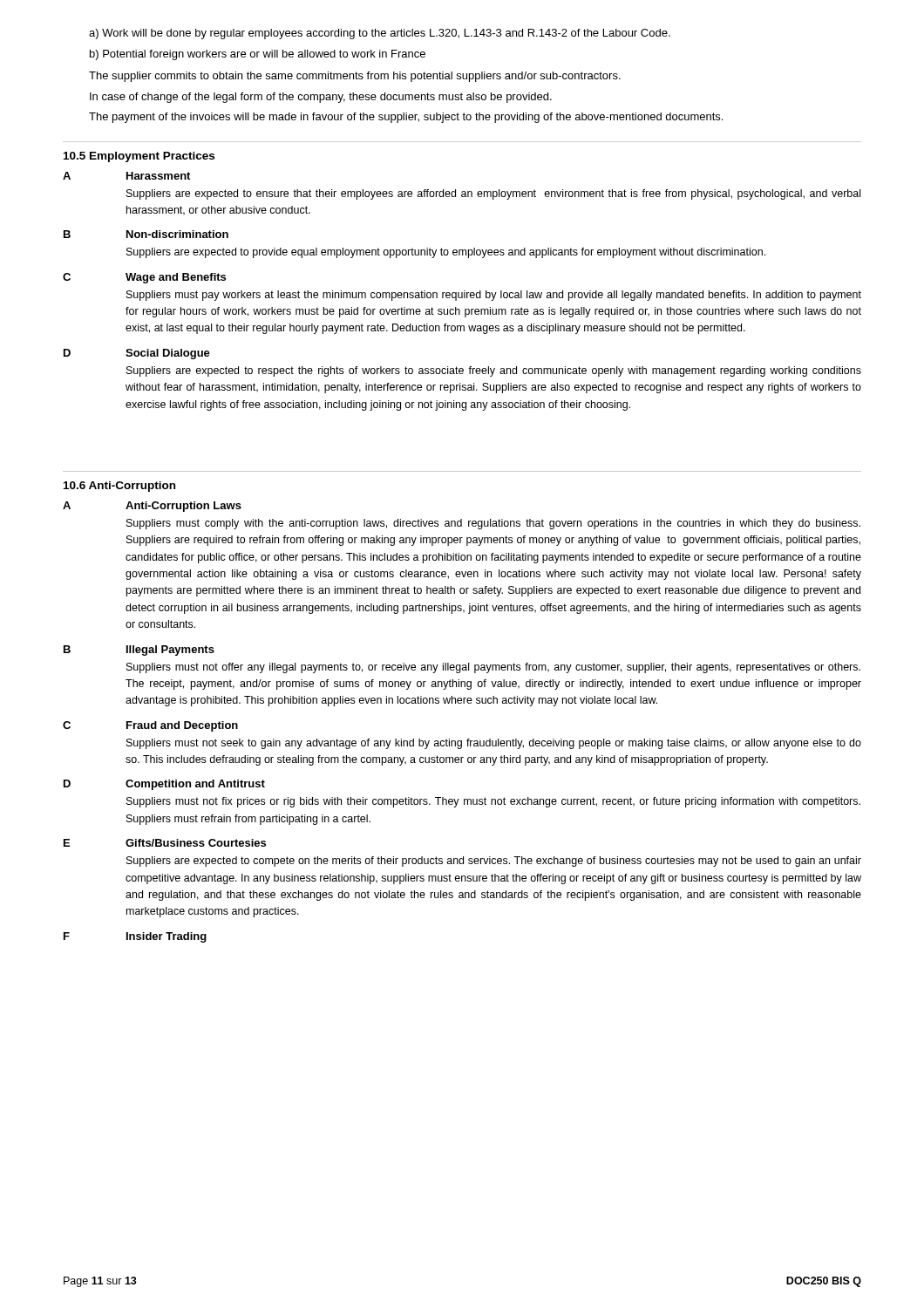Locate the text starting "The payment of"
Screen dimensions: 1308x924
coord(406,116)
